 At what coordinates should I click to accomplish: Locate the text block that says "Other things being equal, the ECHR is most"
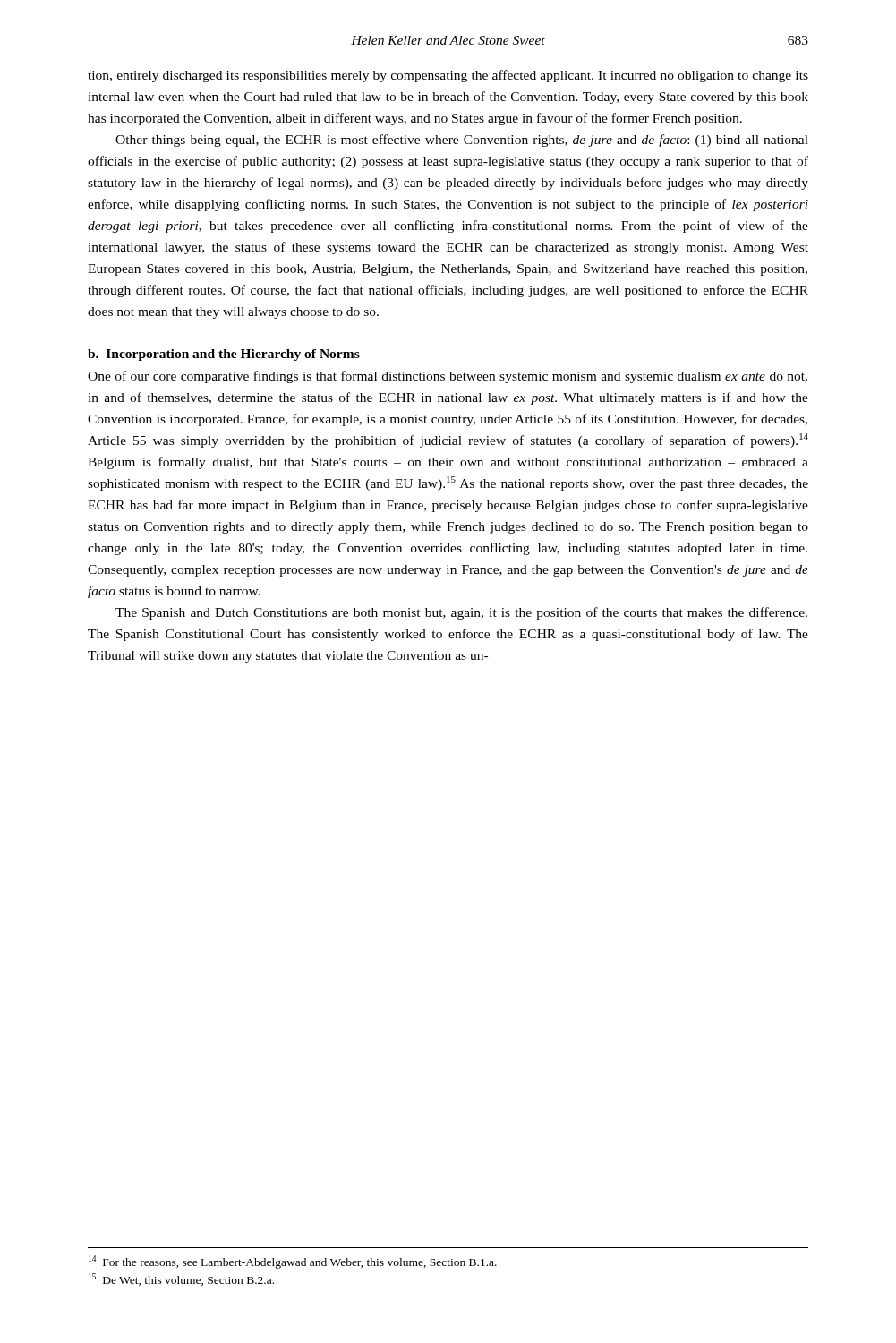point(448,226)
